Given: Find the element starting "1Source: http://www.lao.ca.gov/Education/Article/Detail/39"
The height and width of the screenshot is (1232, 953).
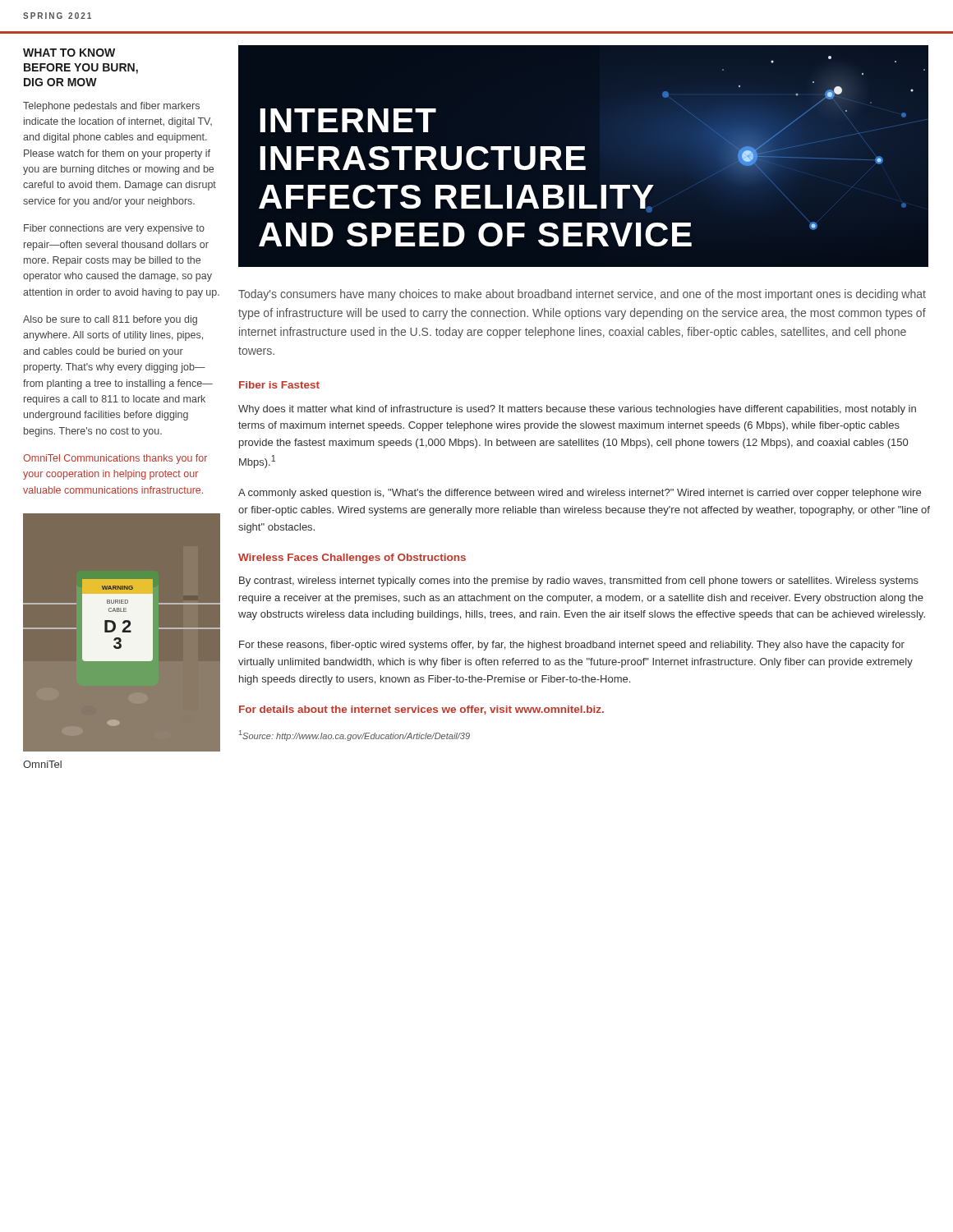Looking at the screenshot, I should pyautogui.click(x=354, y=734).
